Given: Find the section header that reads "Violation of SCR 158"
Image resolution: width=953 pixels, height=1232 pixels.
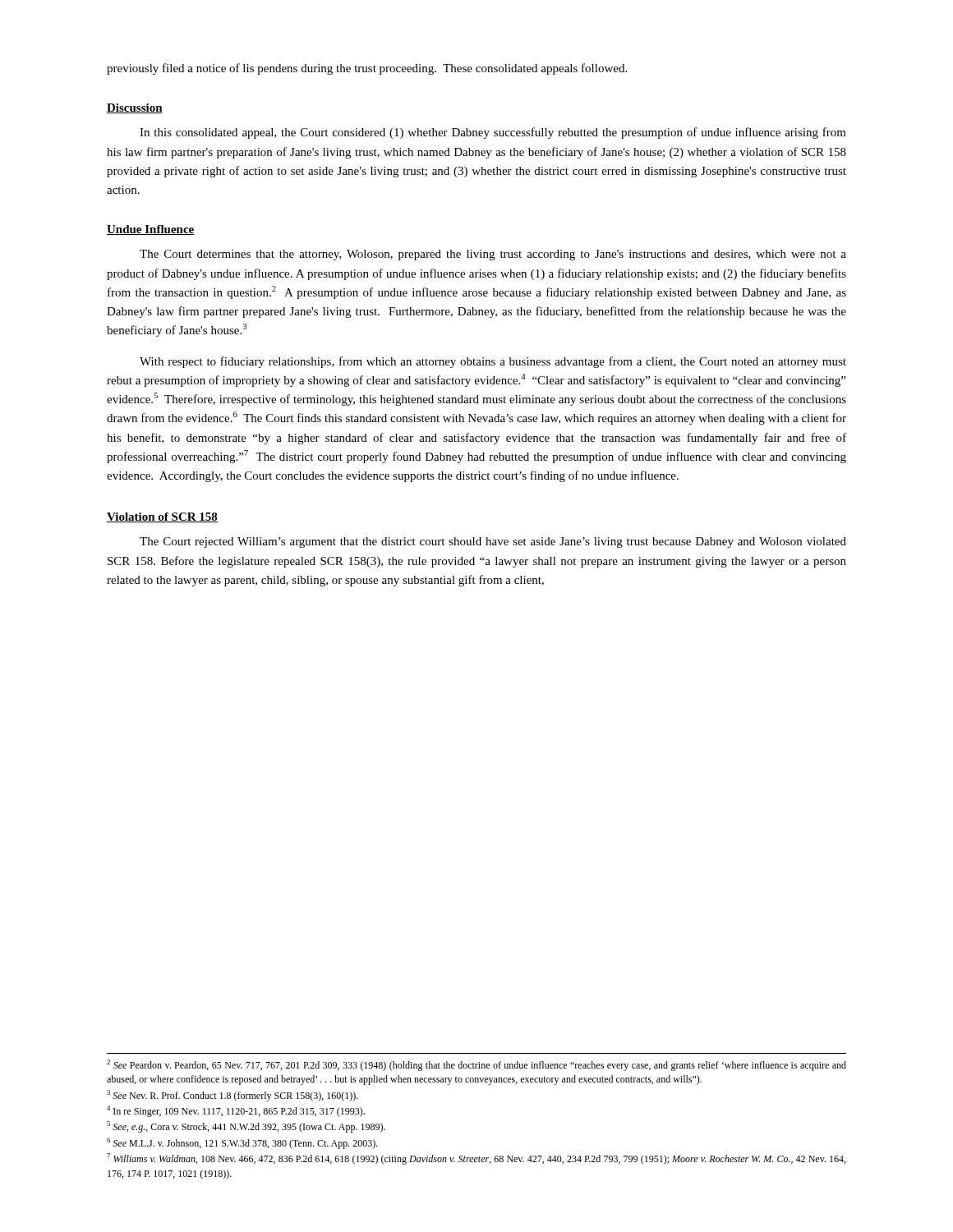Looking at the screenshot, I should point(162,517).
